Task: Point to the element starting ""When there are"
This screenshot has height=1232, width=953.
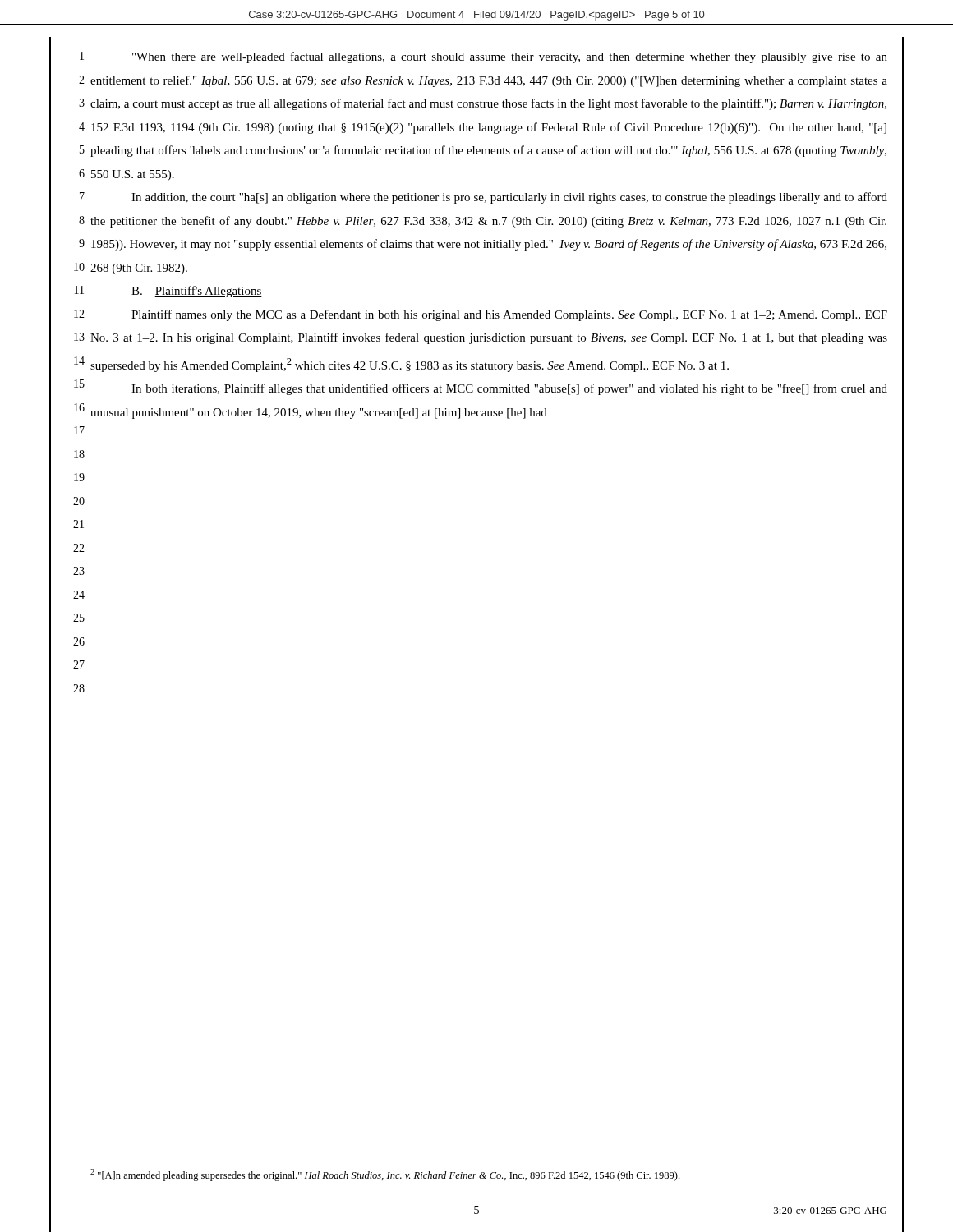Action: click(489, 115)
